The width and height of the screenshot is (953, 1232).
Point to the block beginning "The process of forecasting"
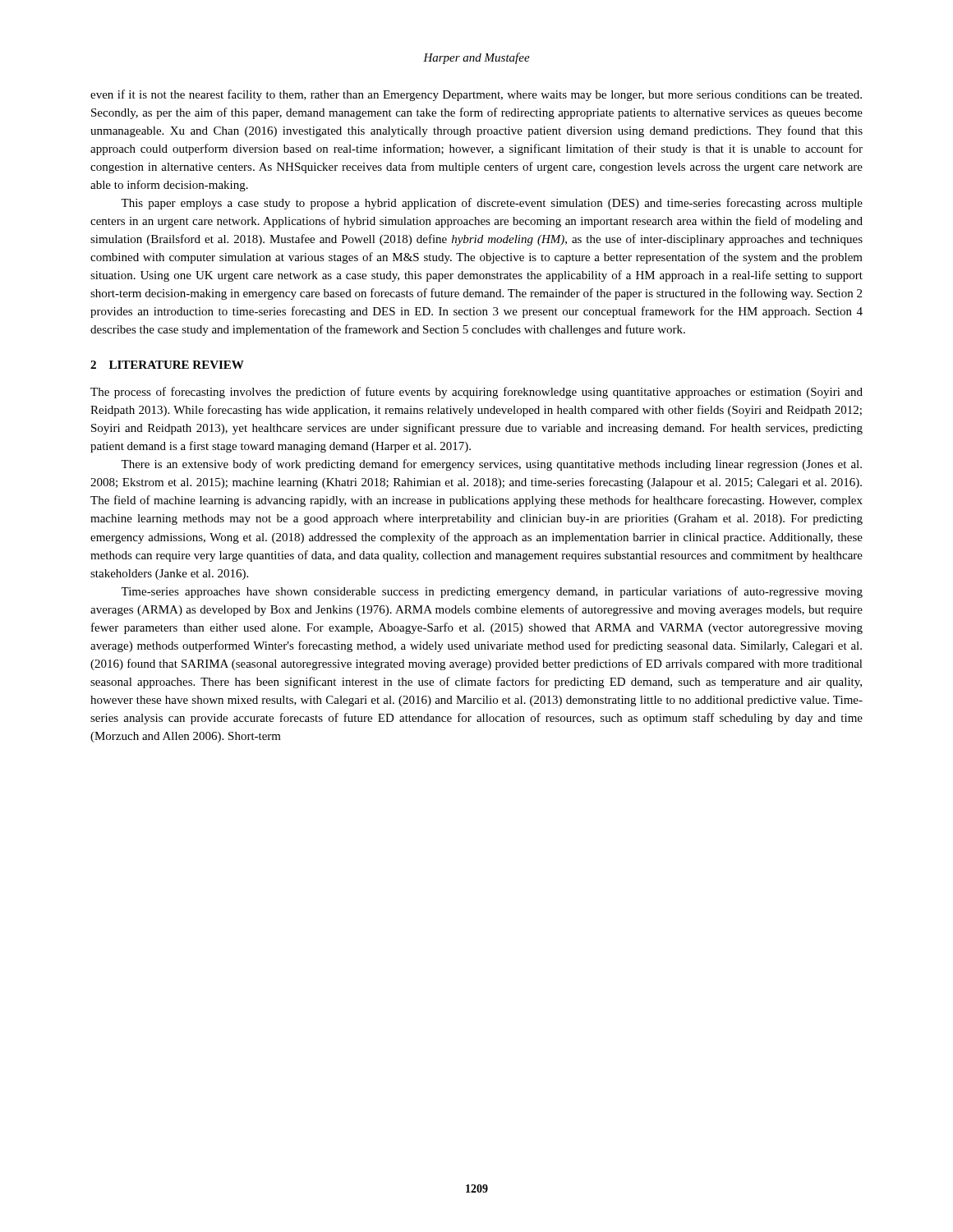(x=476, y=419)
